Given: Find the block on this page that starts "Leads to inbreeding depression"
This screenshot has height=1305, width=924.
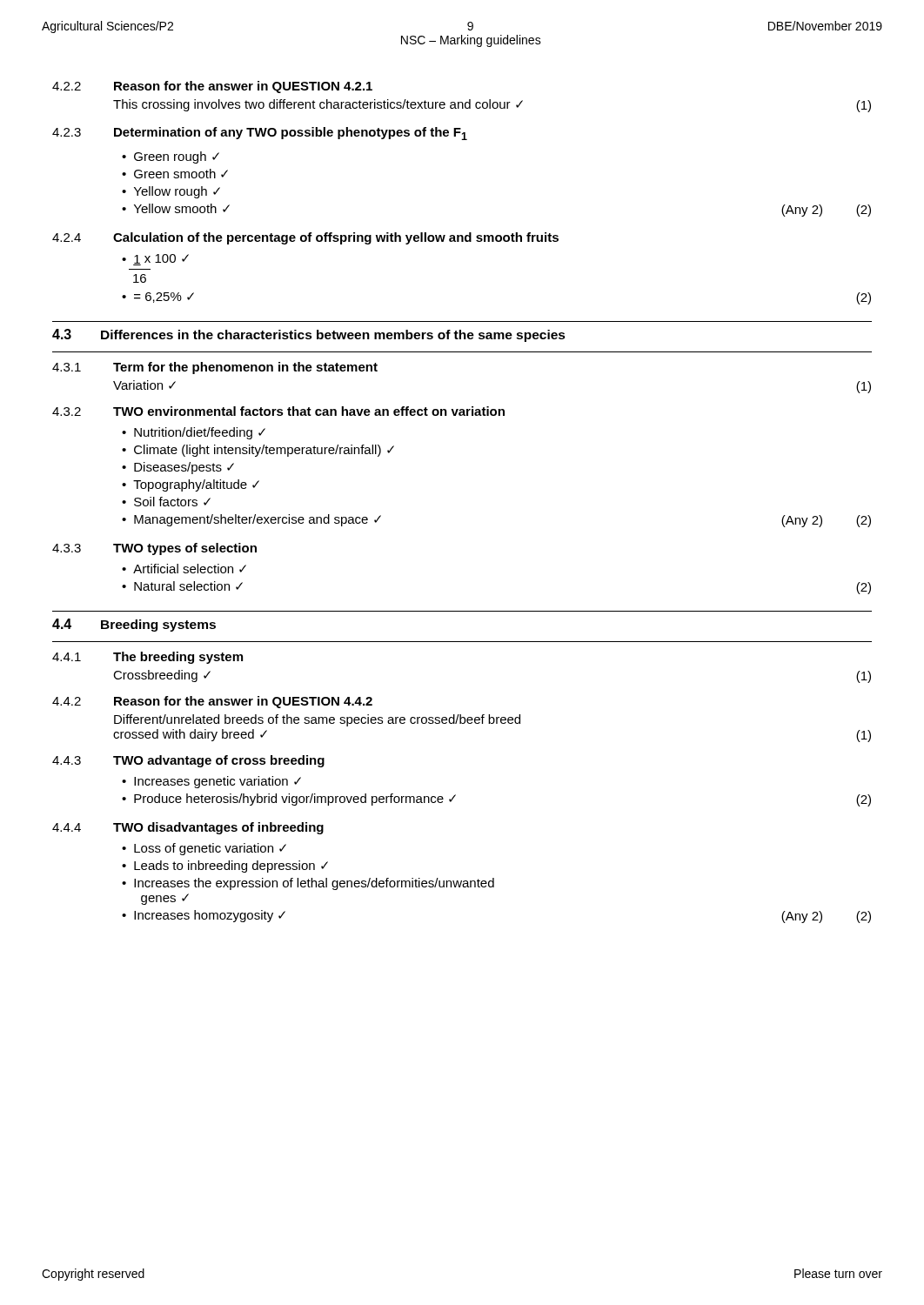Looking at the screenshot, I should click(x=232, y=865).
